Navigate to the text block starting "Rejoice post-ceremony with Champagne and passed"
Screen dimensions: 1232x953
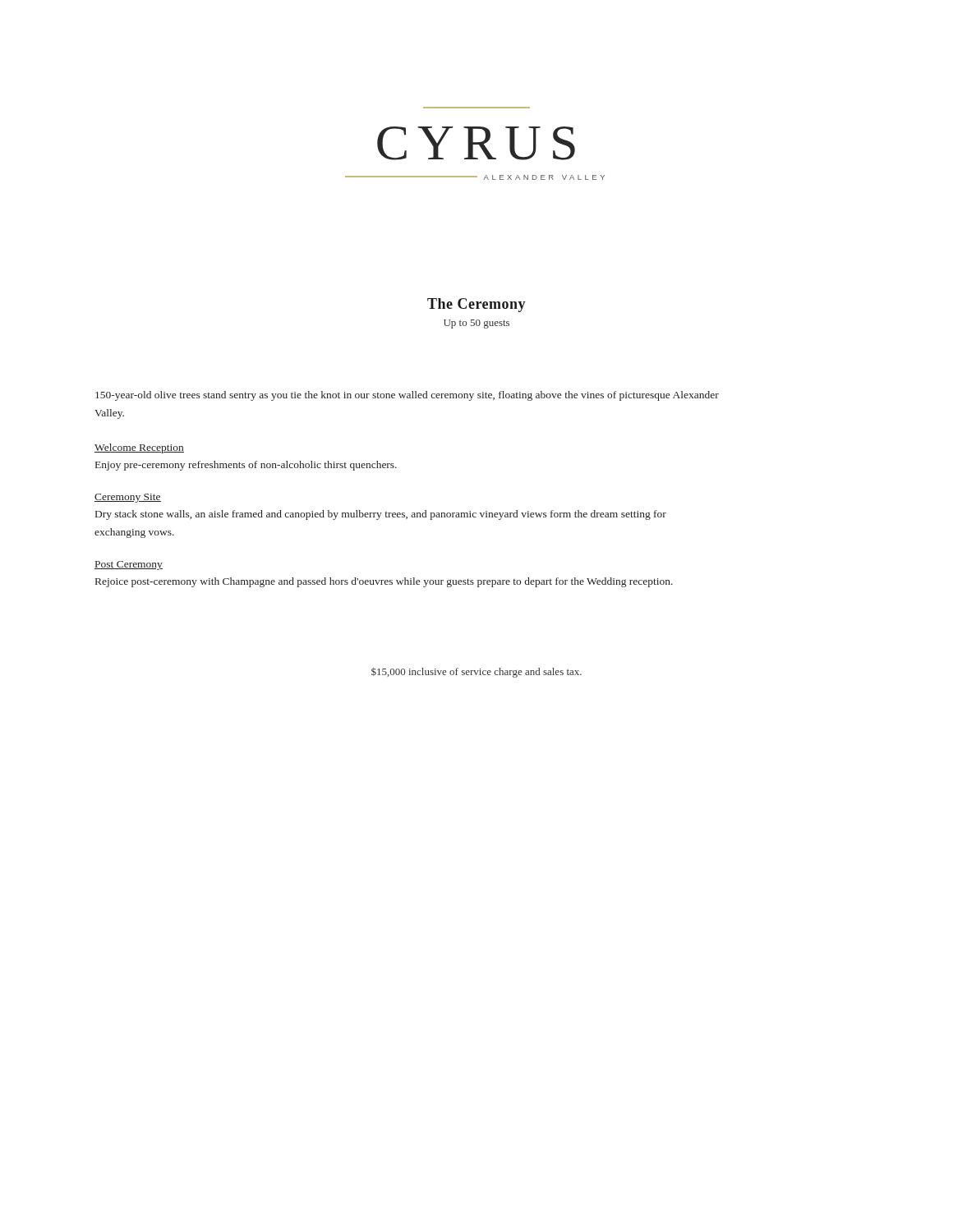[x=384, y=581]
